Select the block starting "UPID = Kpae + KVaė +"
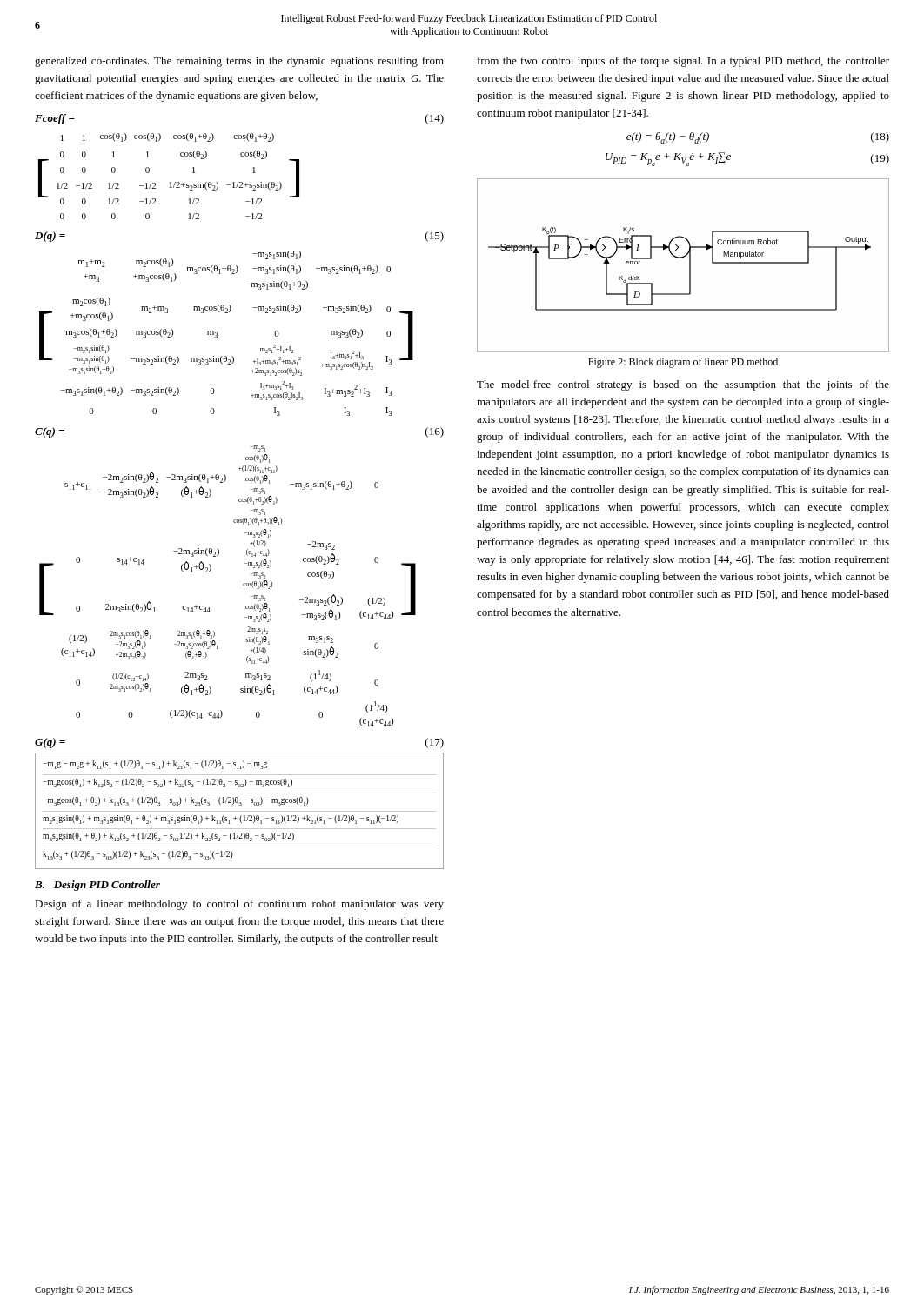Image resolution: width=924 pixels, height=1305 pixels. click(683, 159)
